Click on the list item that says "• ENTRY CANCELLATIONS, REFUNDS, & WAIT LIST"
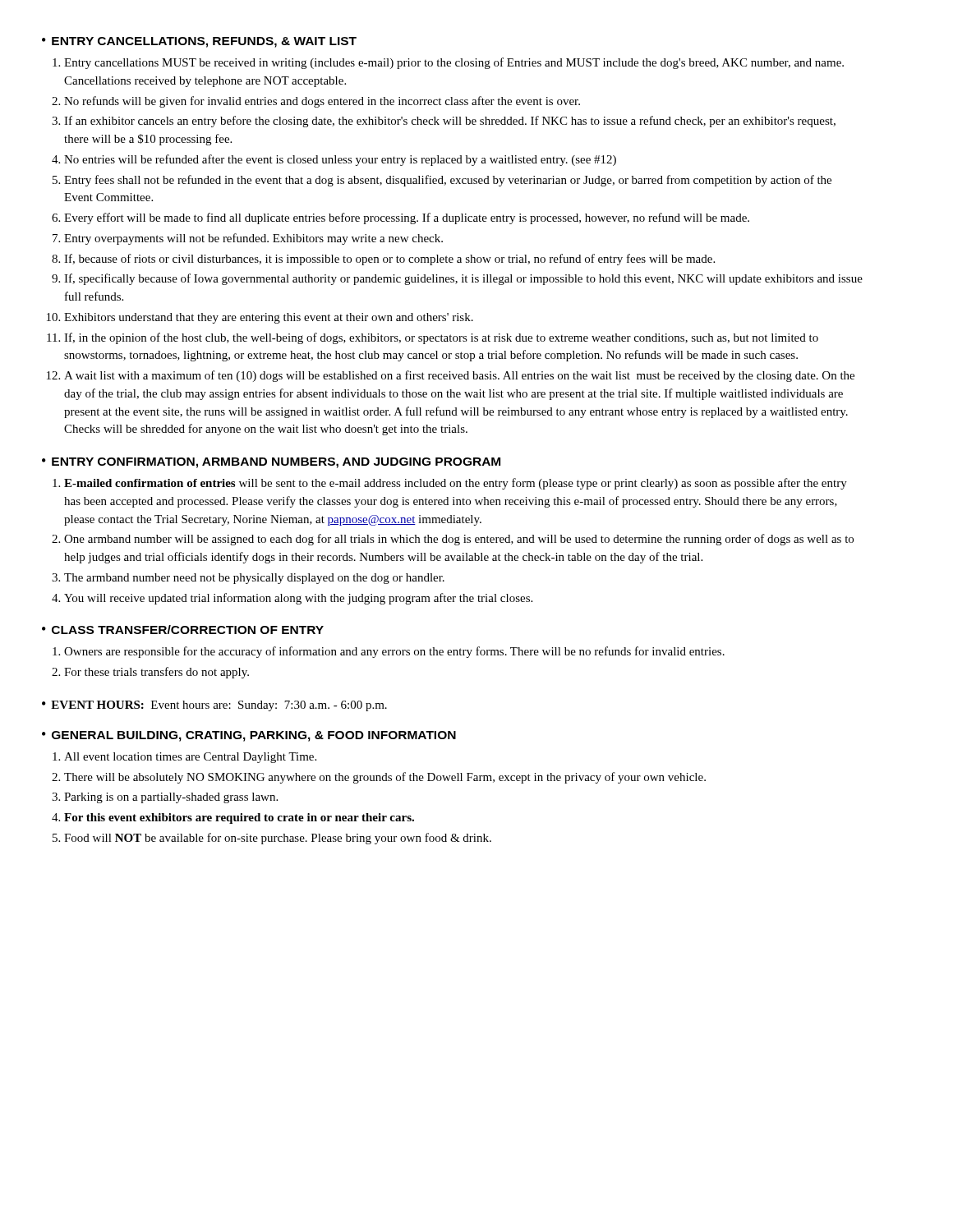The image size is (953, 1232). 199,41
